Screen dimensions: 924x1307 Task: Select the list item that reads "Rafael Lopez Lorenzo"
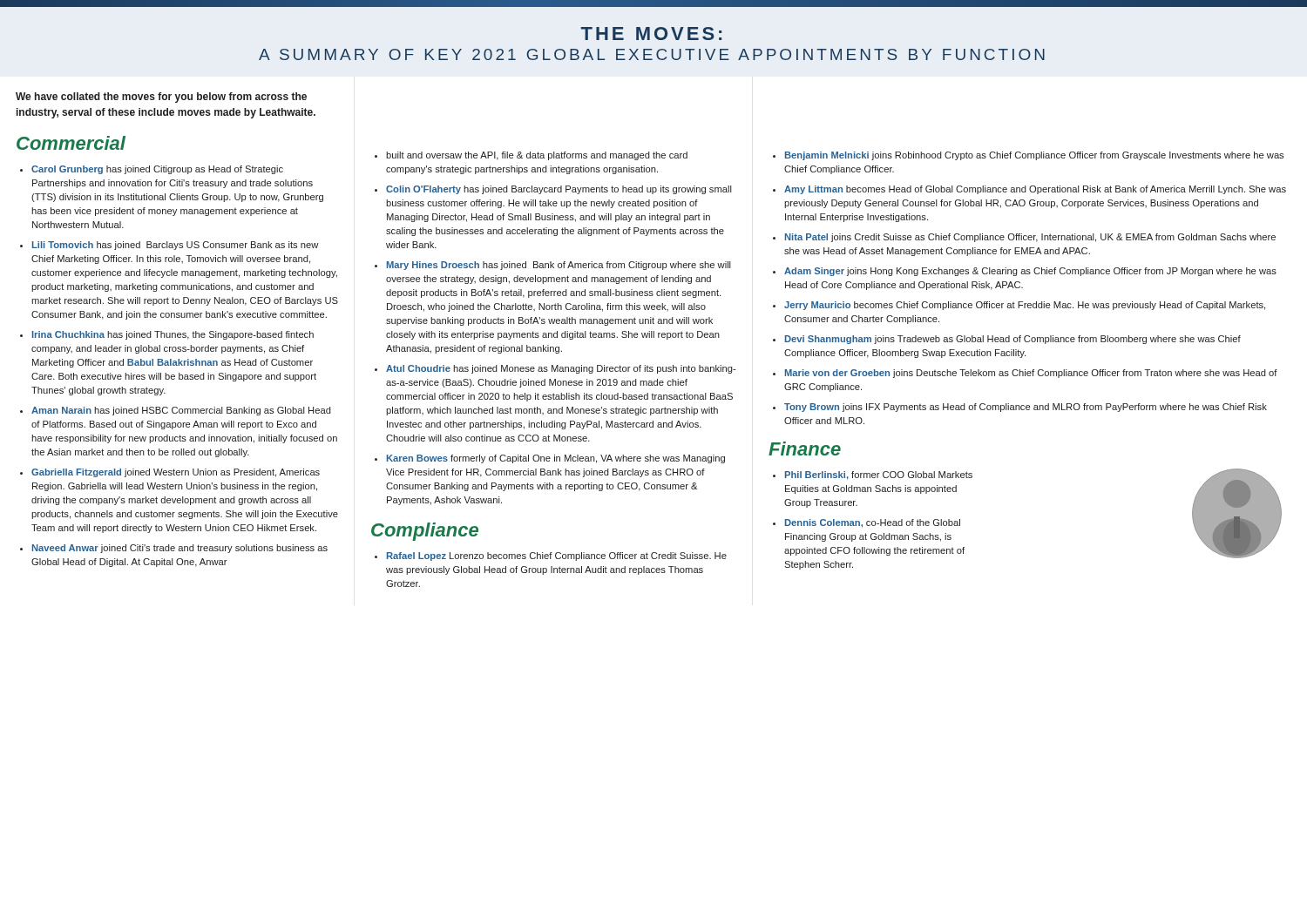point(556,570)
